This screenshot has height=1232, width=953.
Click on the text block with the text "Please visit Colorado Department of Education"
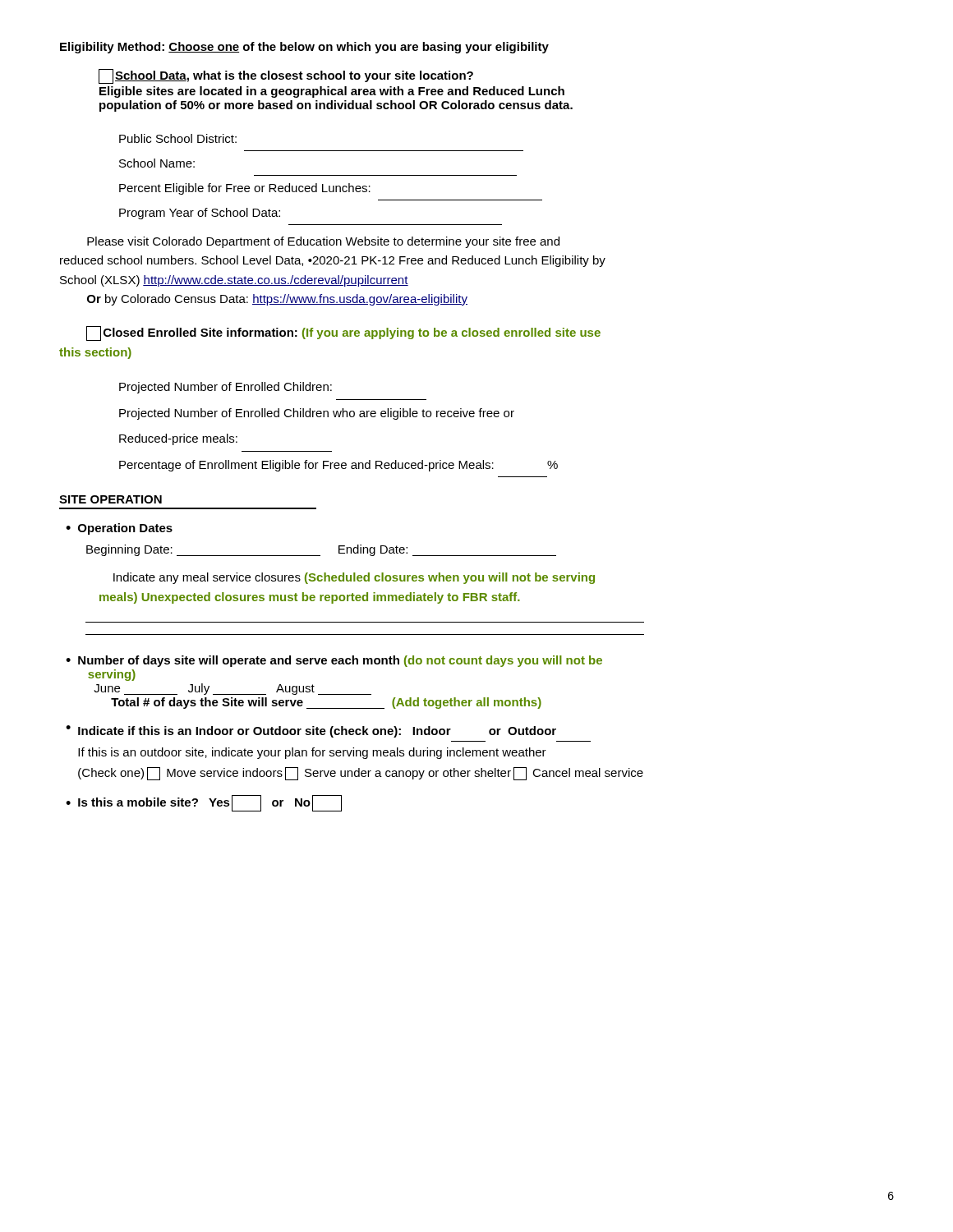(332, 270)
